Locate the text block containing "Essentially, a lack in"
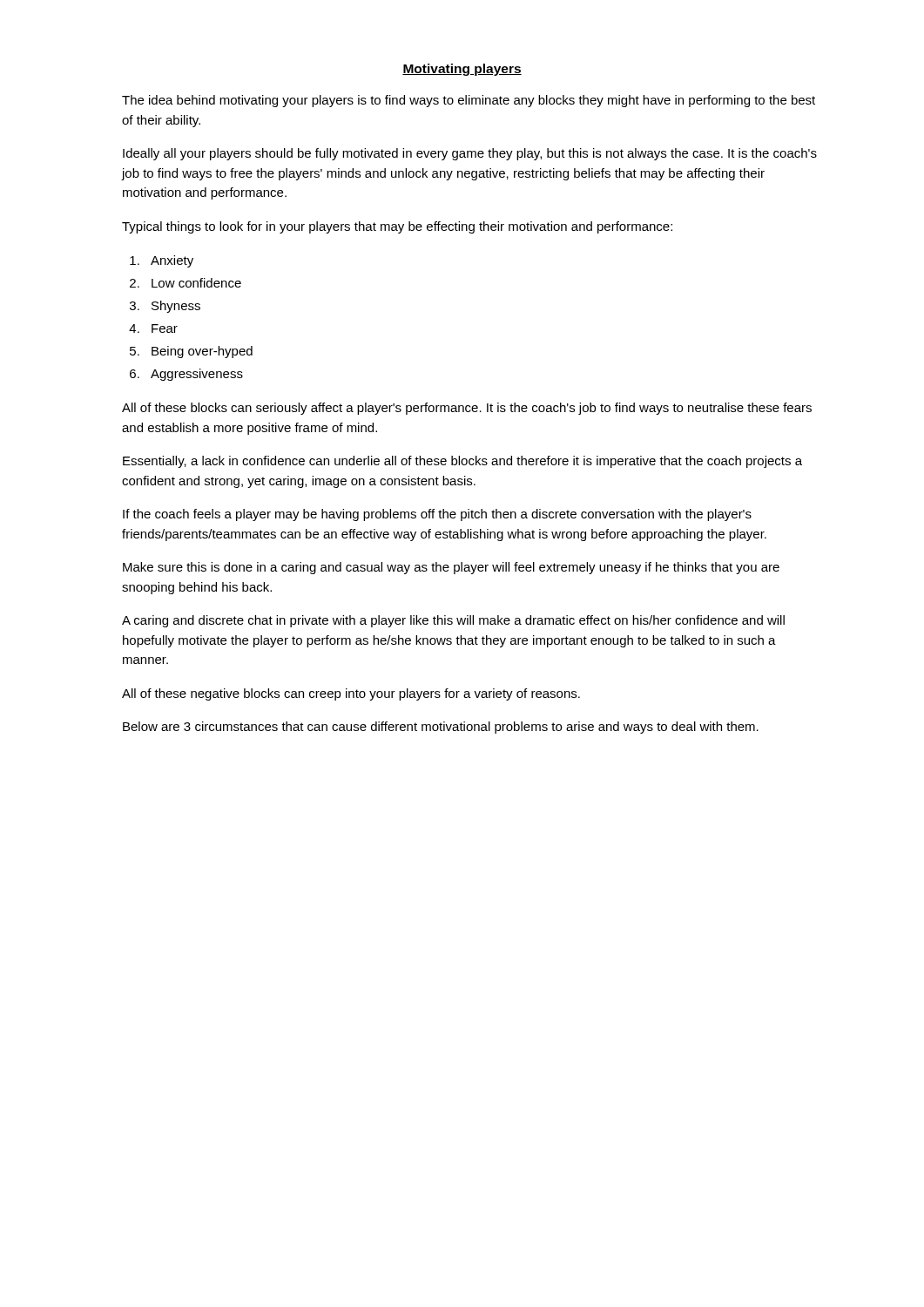 (462, 470)
